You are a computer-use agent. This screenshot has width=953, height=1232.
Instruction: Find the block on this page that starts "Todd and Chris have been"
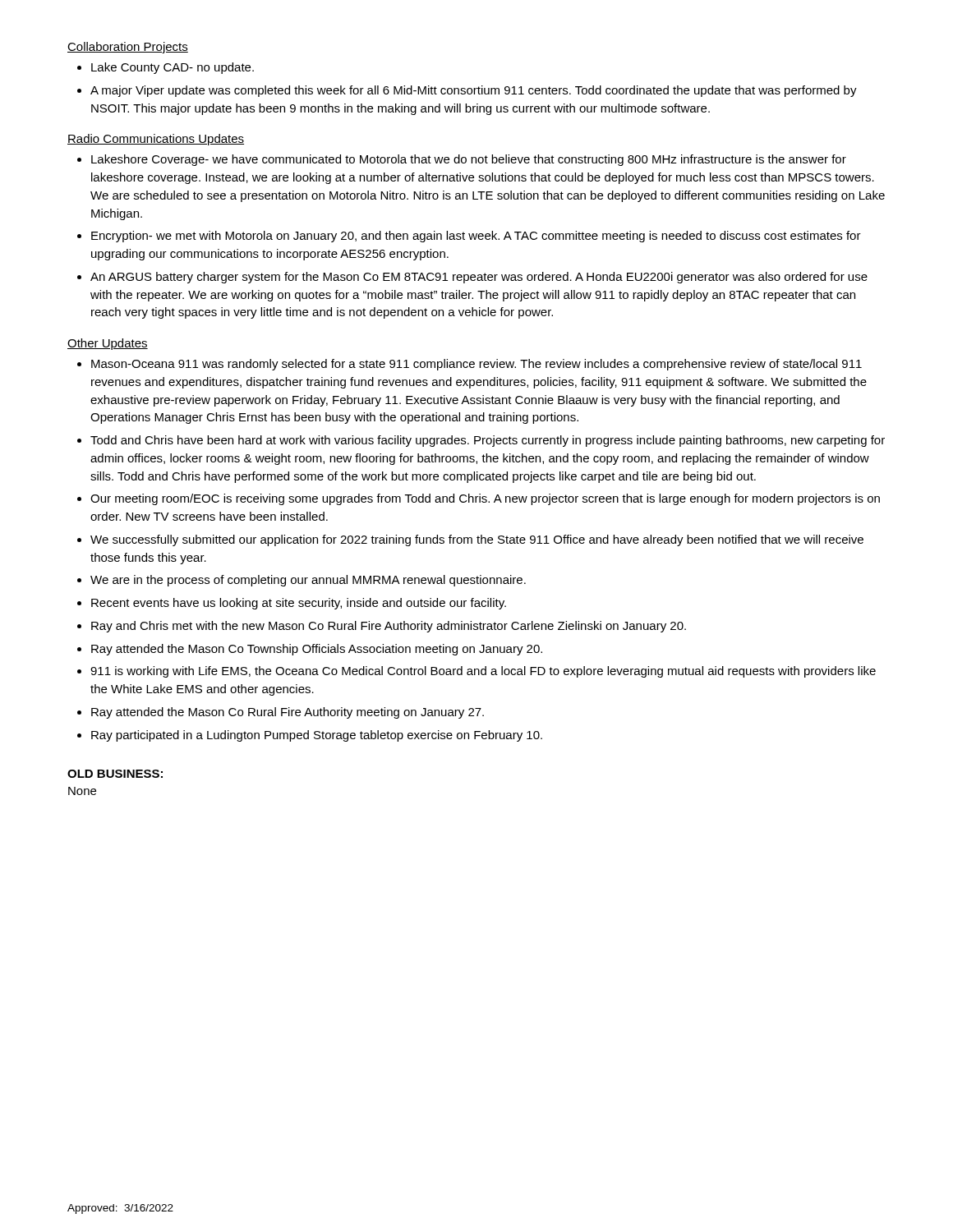(x=488, y=458)
